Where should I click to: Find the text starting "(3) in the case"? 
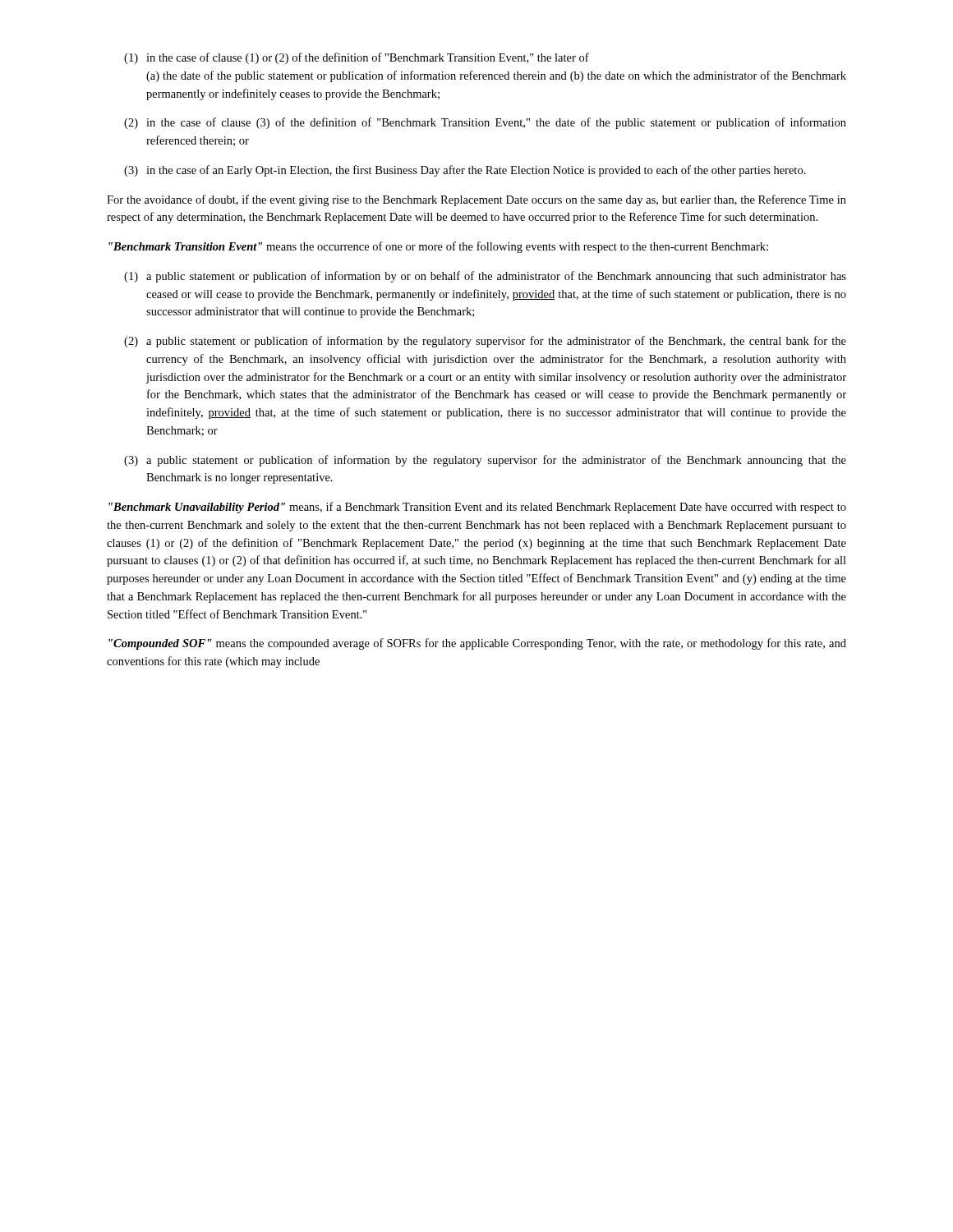(476, 171)
